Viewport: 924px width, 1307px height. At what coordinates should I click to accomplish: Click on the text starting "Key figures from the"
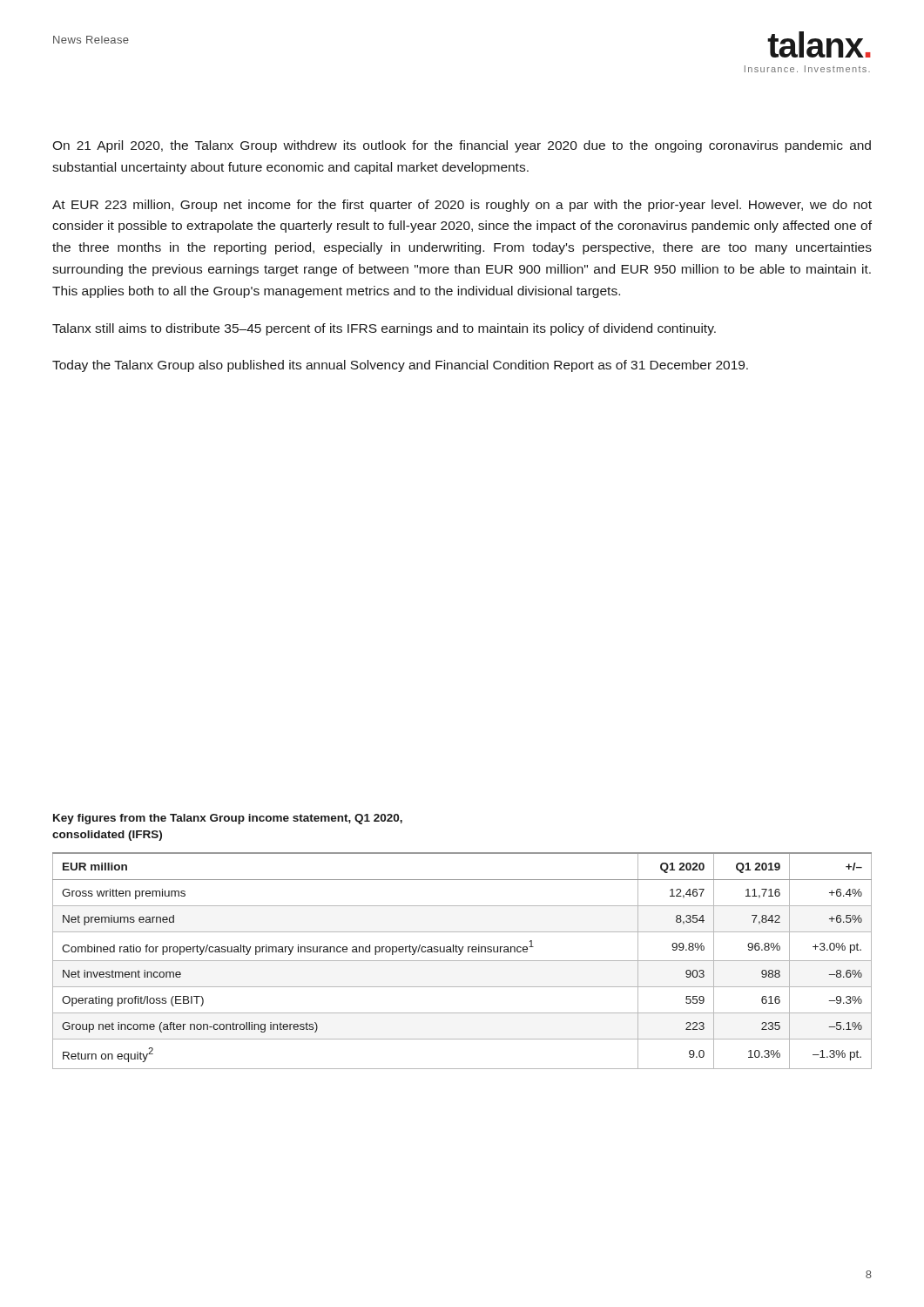point(228,826)
